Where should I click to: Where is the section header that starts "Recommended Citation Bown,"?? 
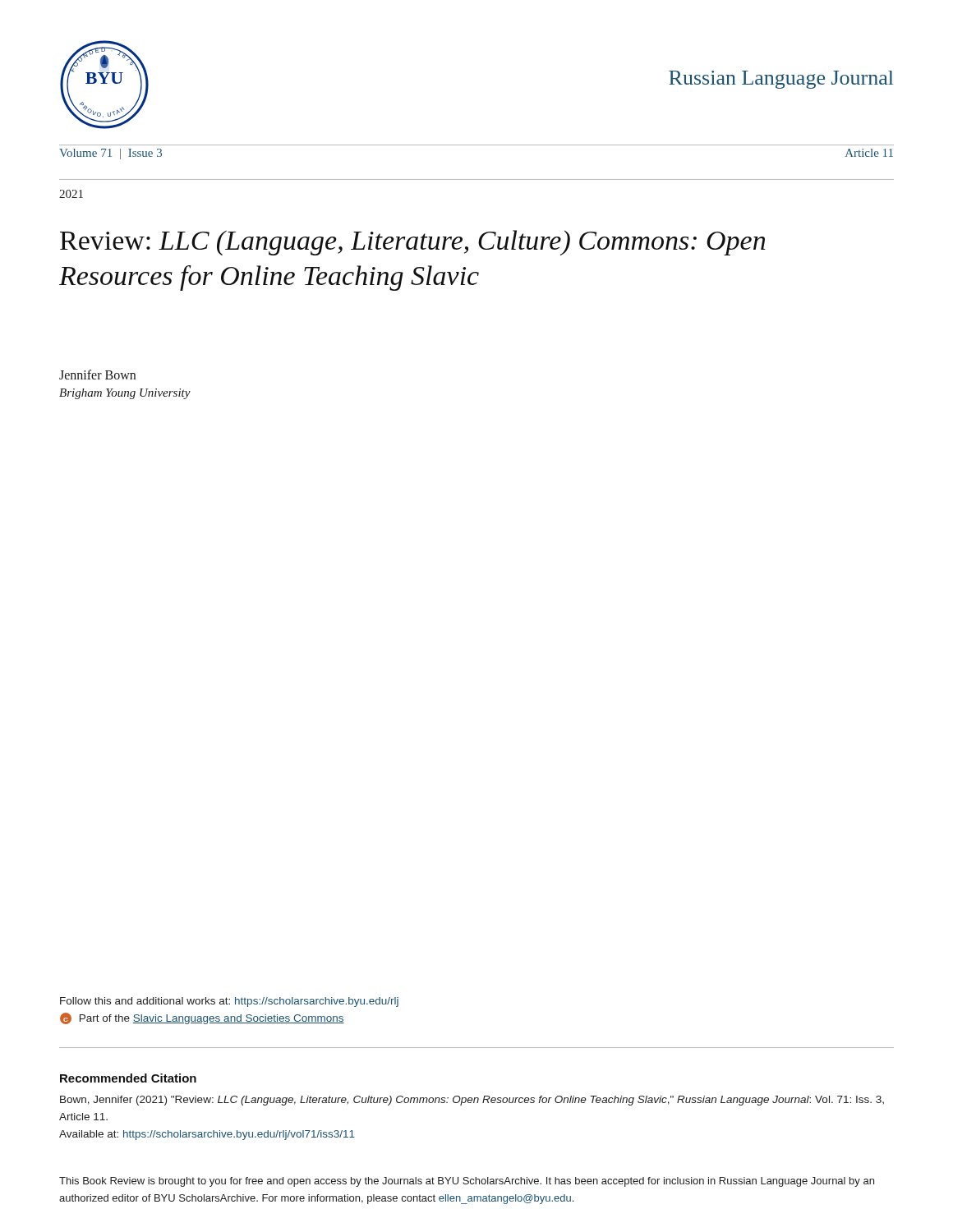click(x=476, y=1107)
